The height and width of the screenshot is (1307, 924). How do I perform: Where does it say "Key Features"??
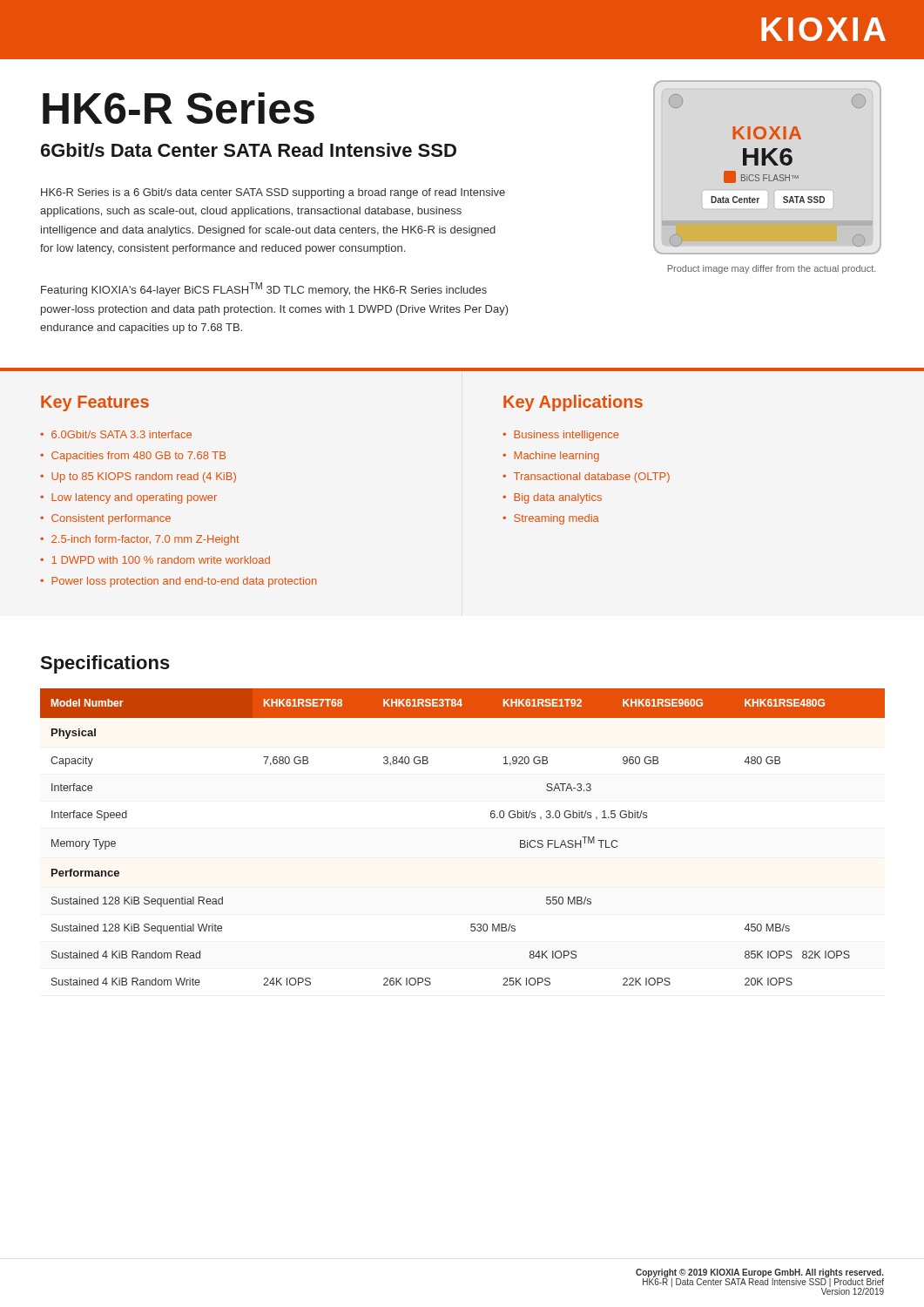coord(95,402)
